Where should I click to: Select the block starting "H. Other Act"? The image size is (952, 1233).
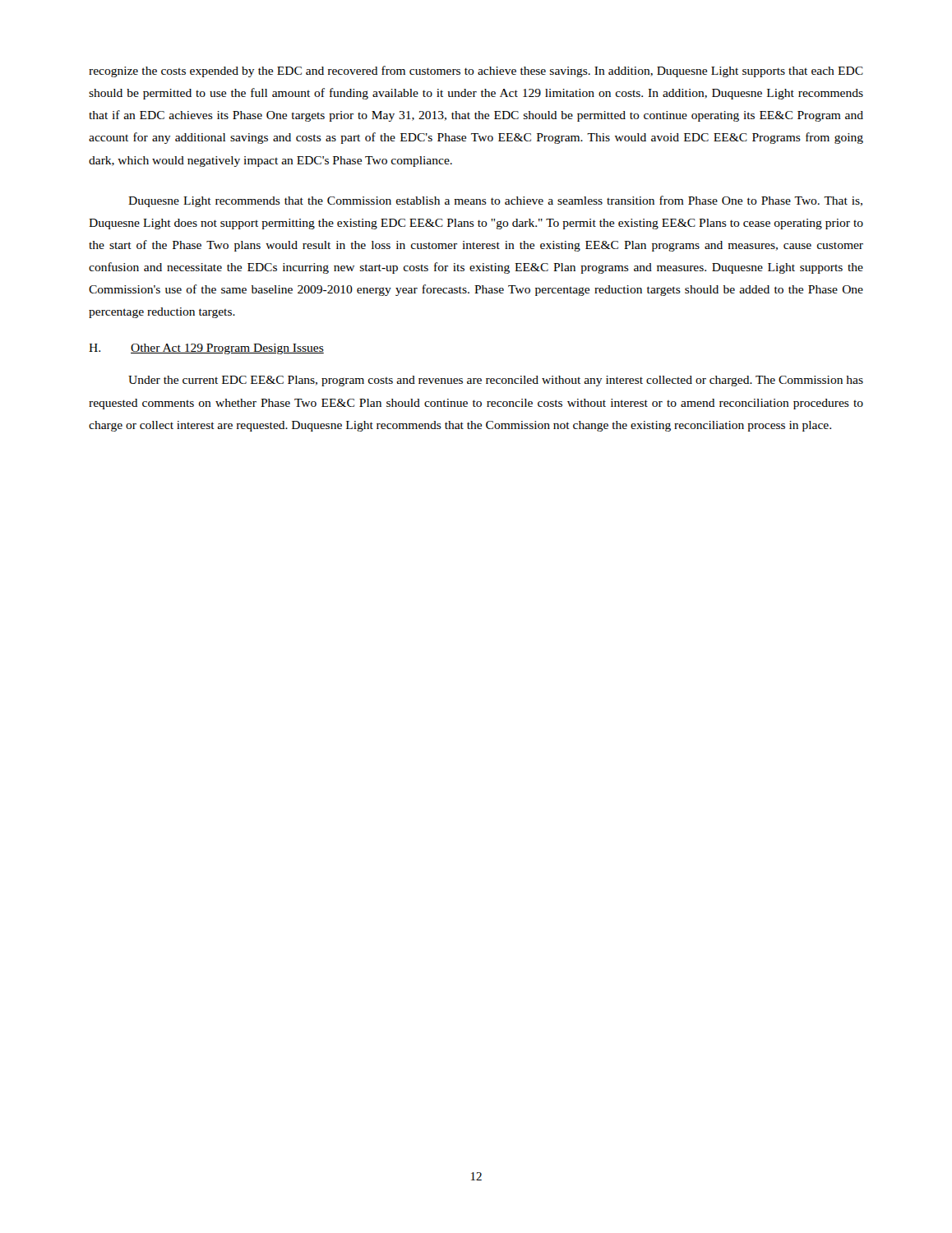[x=206, y=348]
